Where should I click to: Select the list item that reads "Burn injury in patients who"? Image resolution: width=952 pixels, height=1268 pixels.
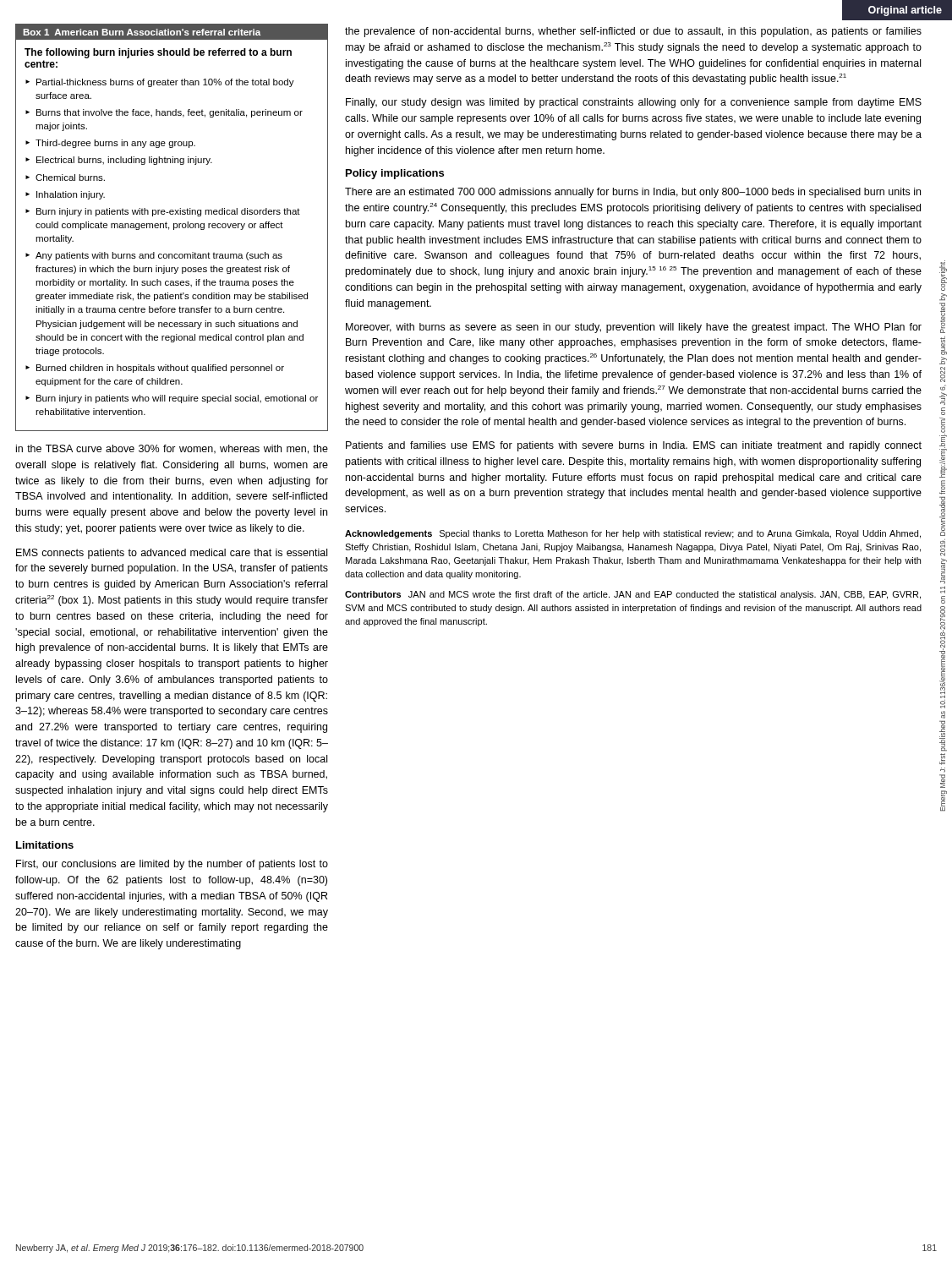click(177, 405)
